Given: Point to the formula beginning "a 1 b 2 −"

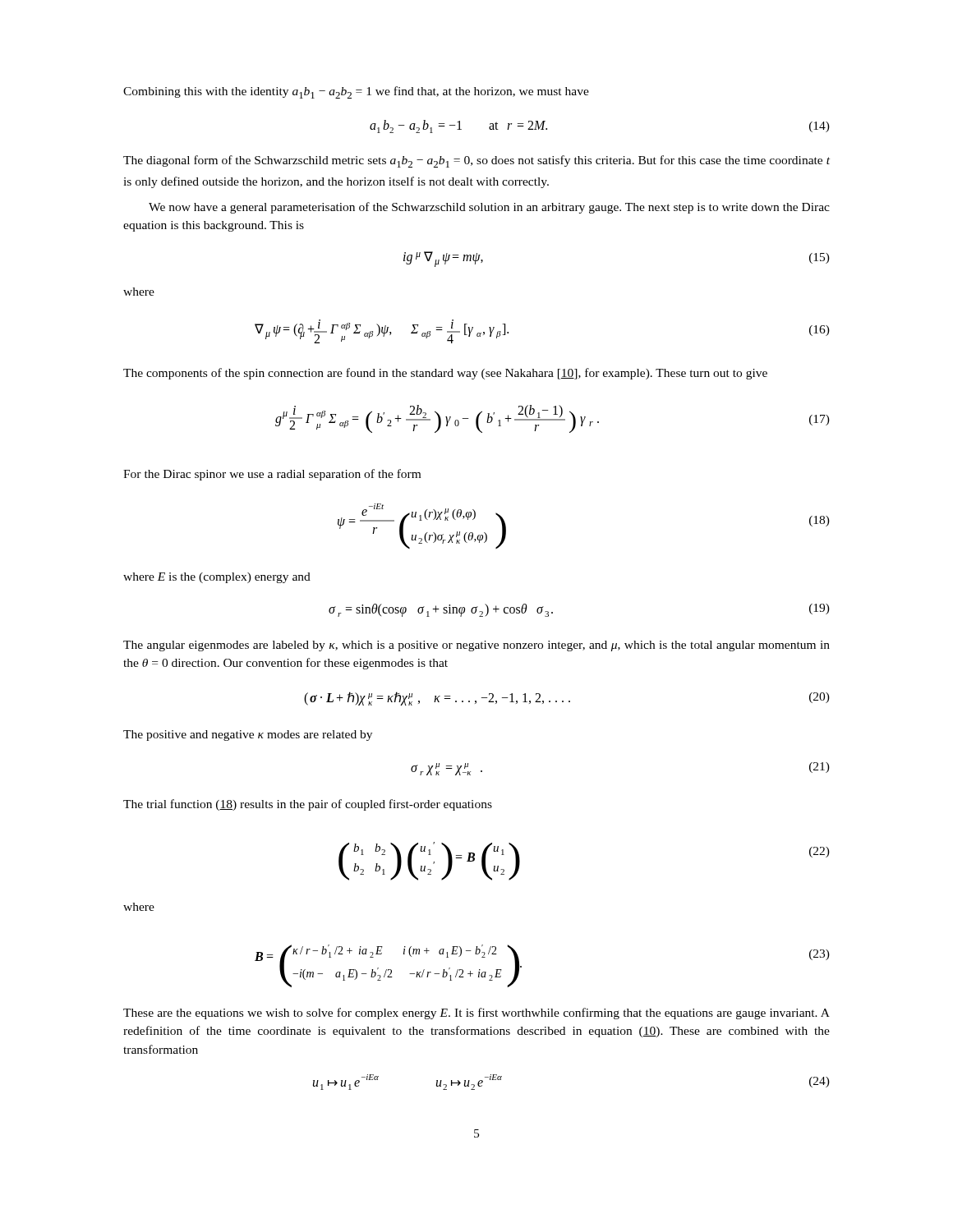Looking at the screenshot, I should [414, 126].
